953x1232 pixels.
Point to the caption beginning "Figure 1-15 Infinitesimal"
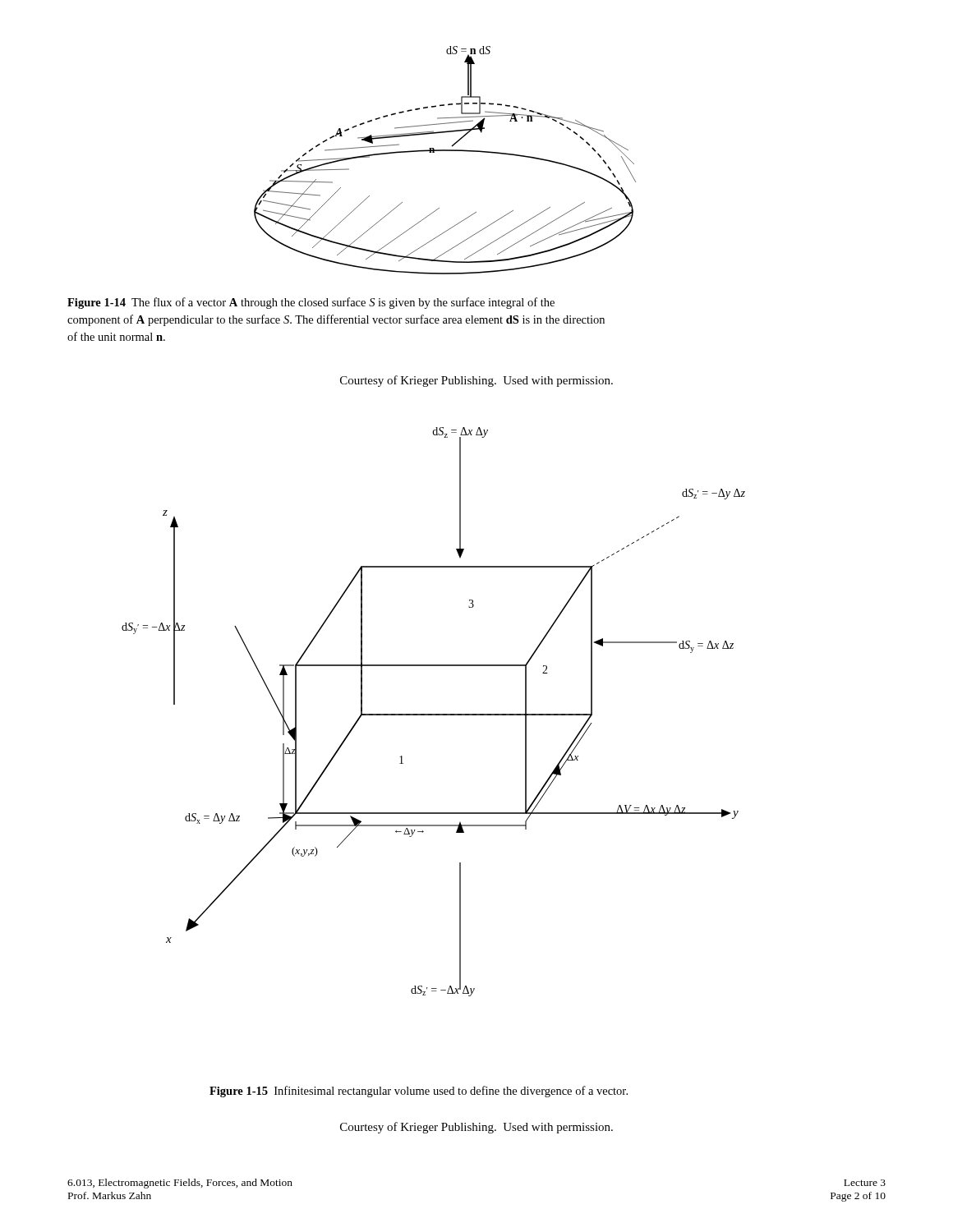click(419, 1091)
